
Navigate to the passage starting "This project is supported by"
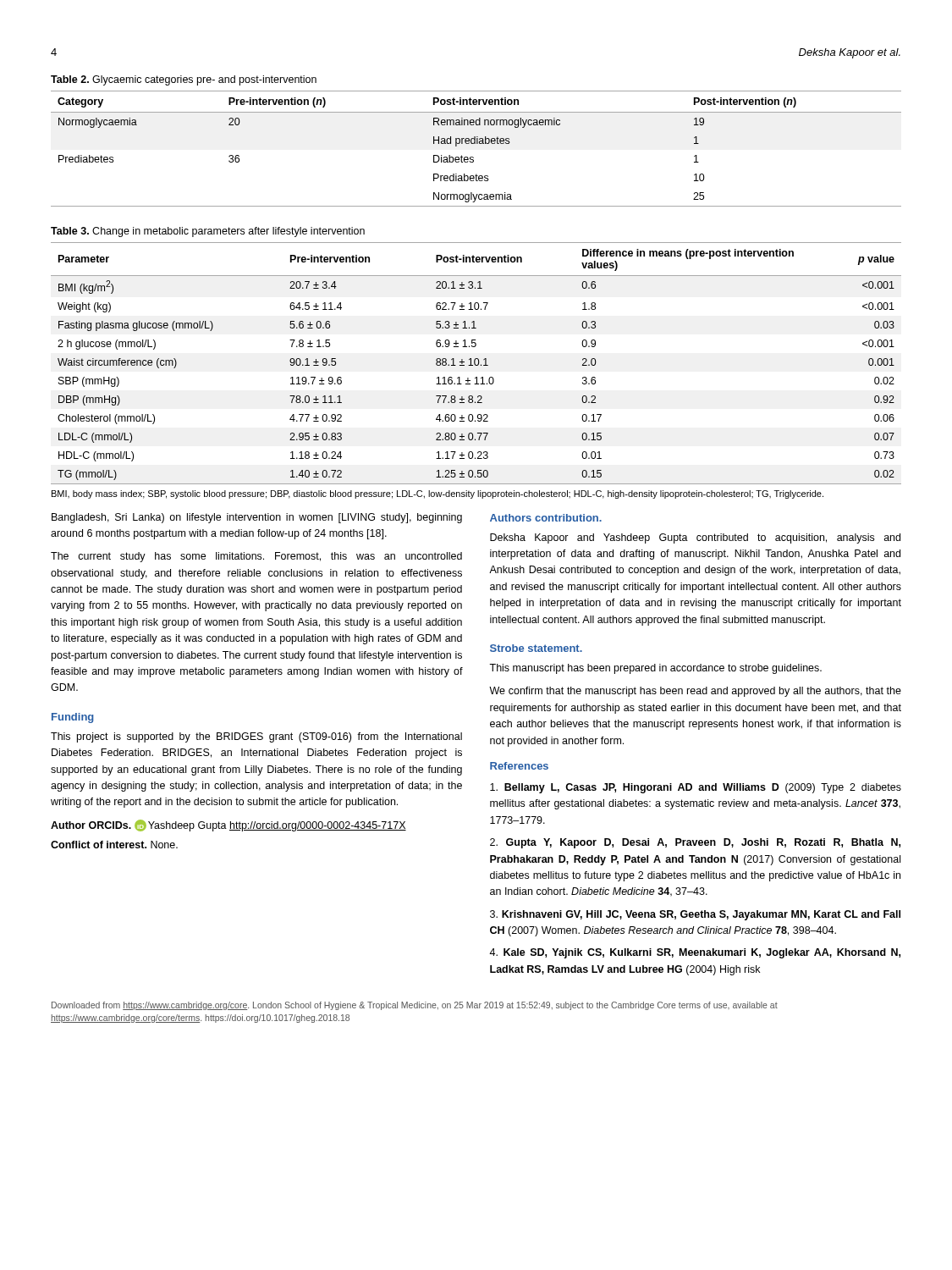pos(257,769)
